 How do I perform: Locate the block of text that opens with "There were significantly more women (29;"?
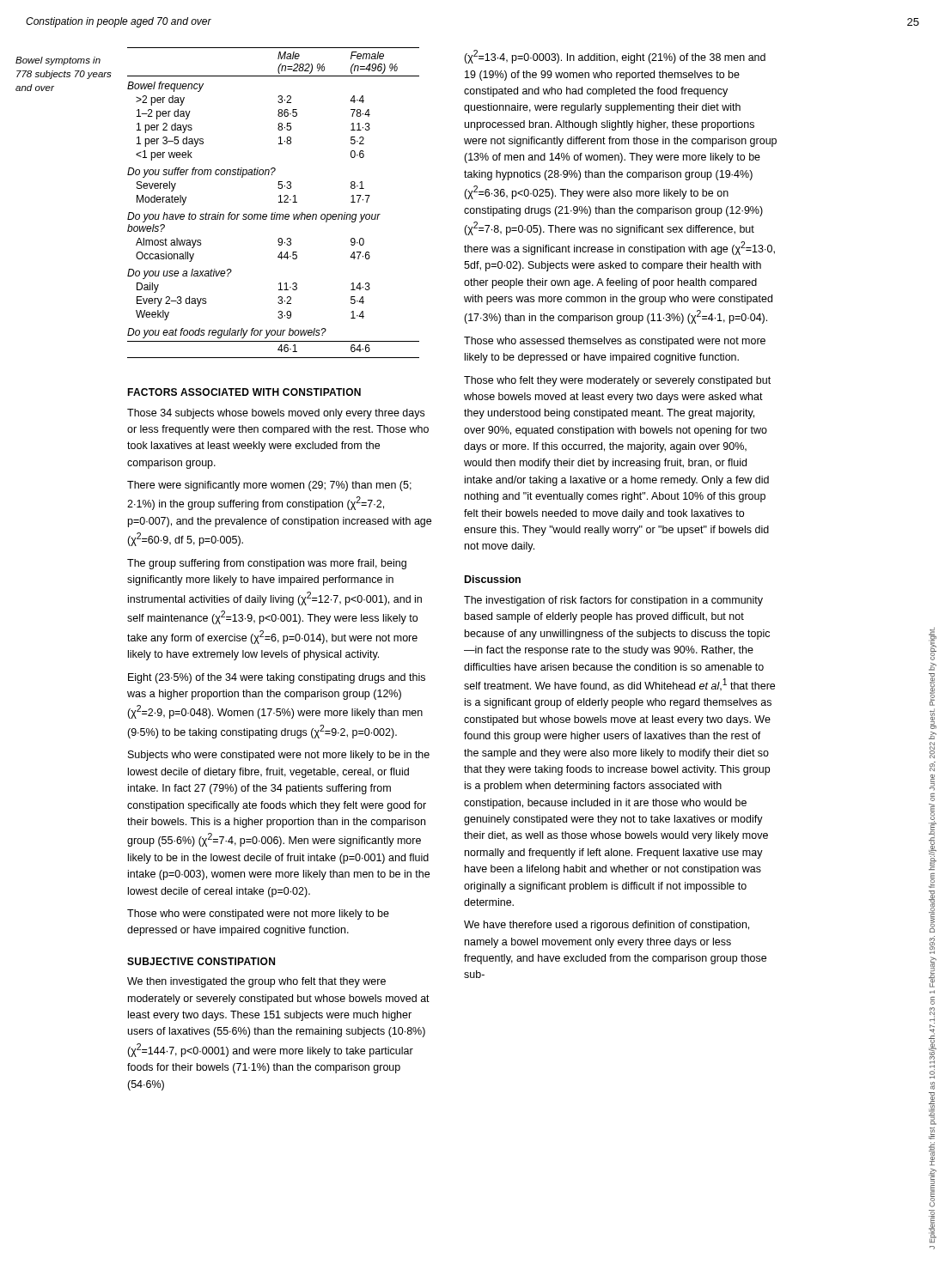tap(280, 513)
